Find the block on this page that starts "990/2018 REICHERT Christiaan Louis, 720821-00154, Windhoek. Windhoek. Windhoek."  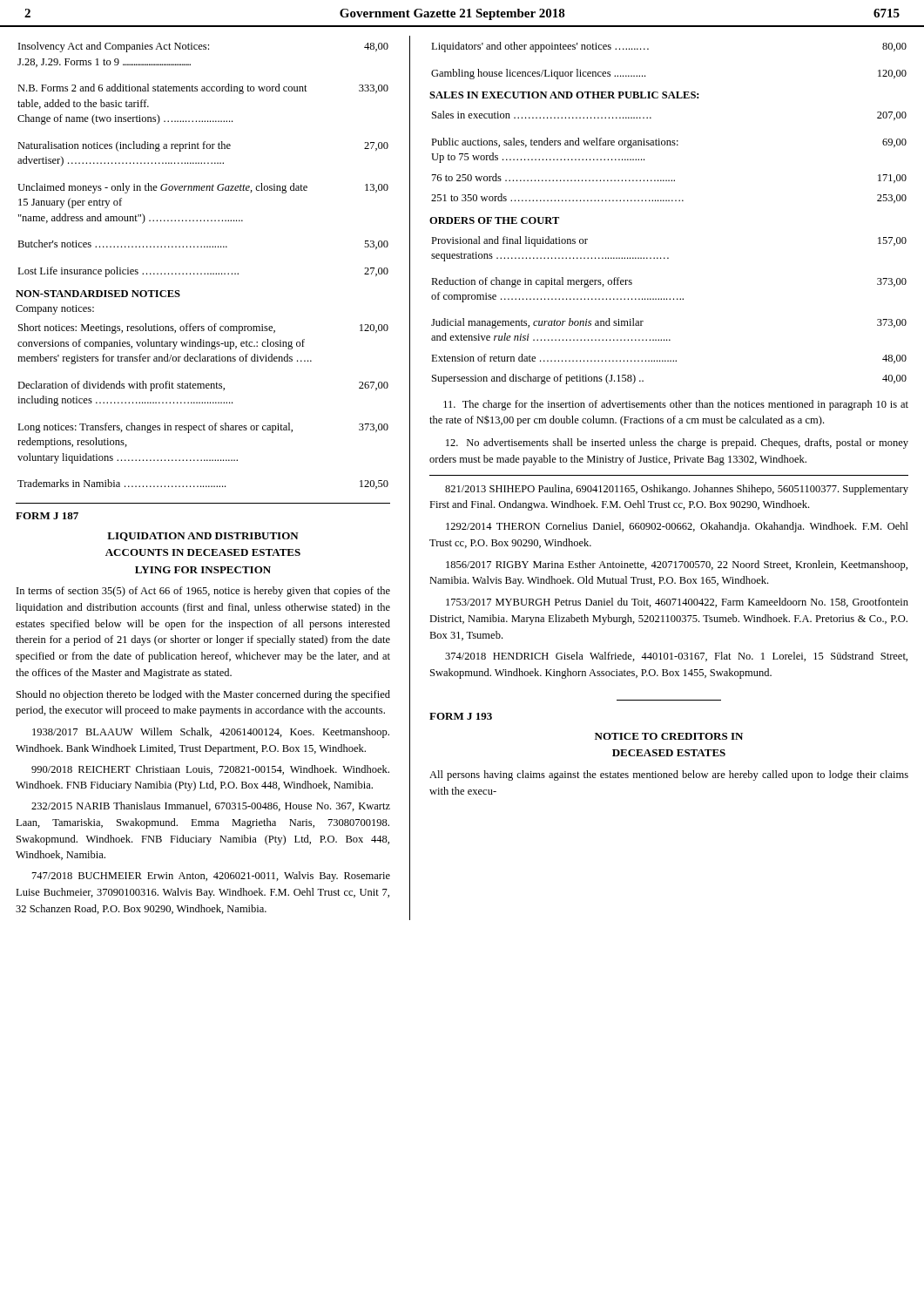click(x=203, y=776)
